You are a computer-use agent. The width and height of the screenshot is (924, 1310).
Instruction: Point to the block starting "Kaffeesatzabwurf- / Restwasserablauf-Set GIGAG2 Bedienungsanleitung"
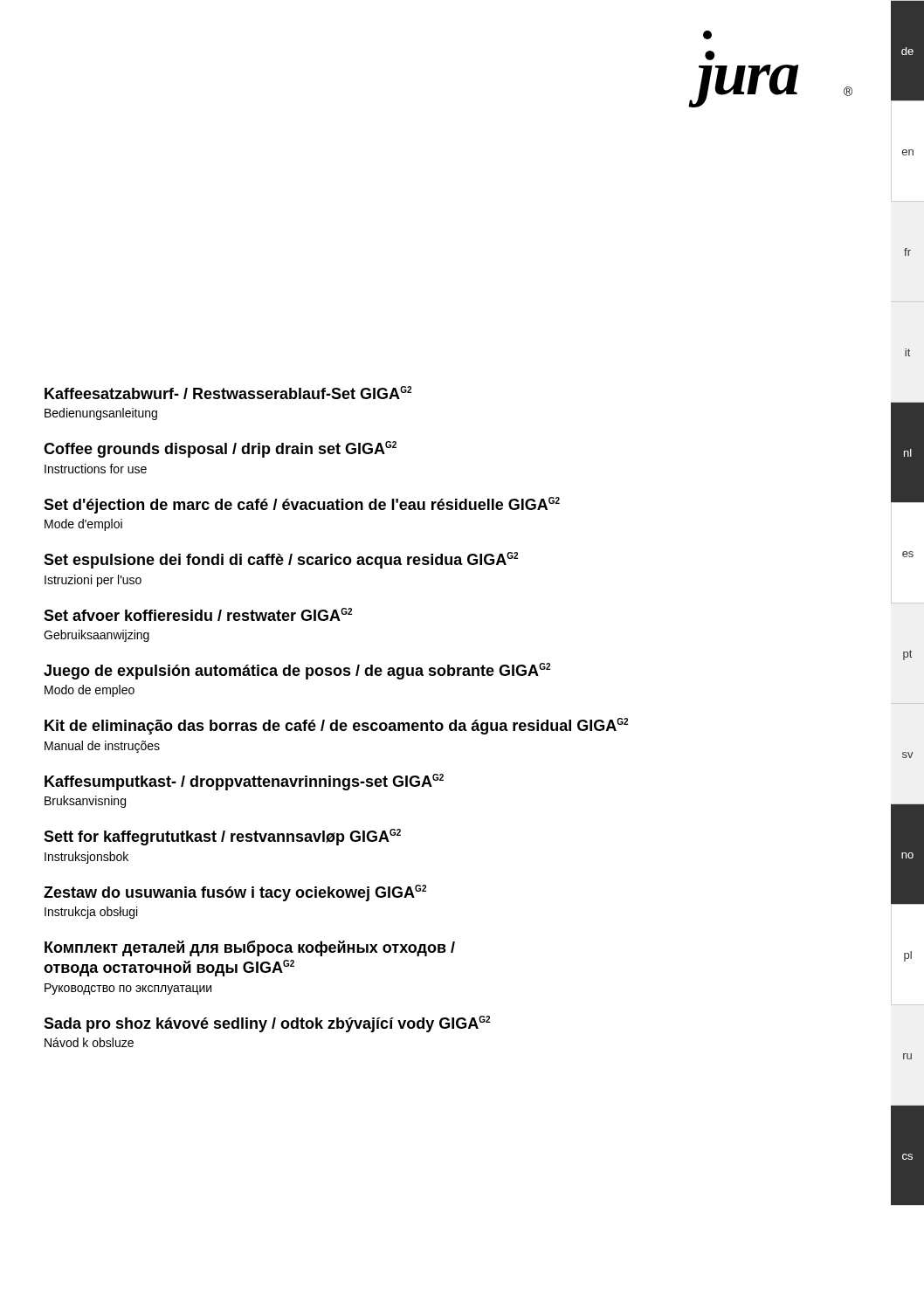(228, 393)
